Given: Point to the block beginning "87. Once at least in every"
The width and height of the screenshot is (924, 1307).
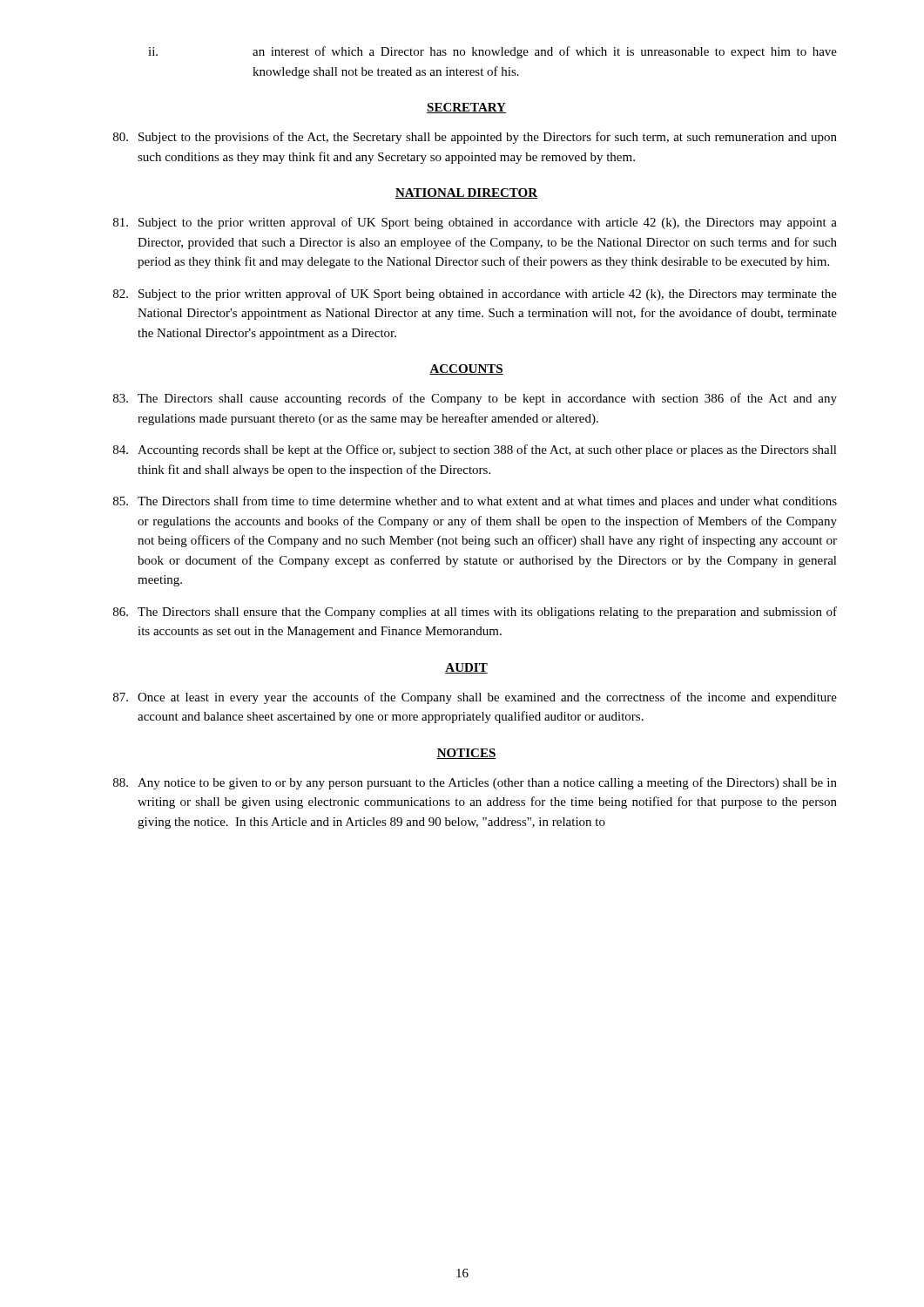Looking at the screenshot, I should point(466,707).
